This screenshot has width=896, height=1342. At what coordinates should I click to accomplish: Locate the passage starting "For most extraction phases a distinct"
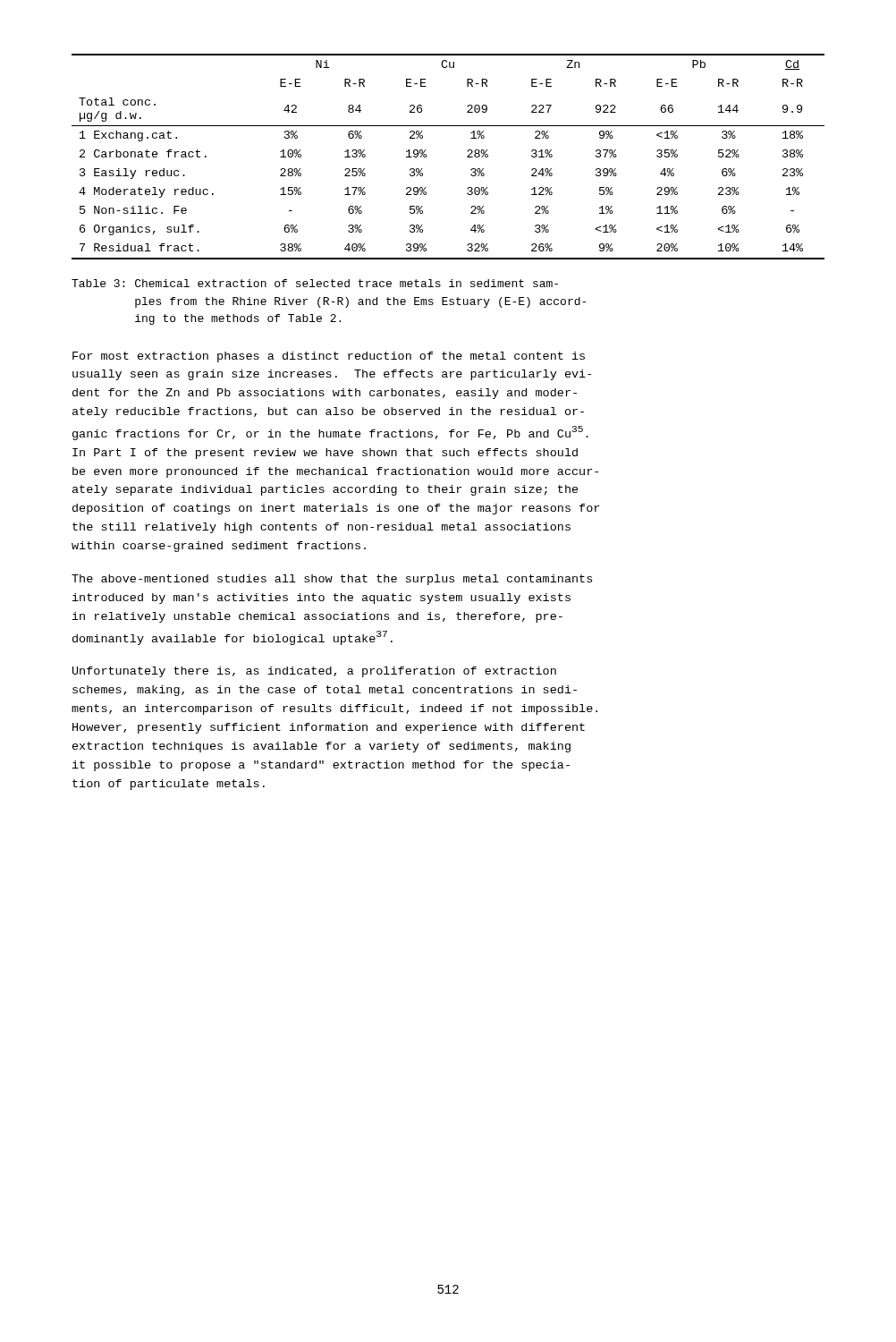point(336,451)
